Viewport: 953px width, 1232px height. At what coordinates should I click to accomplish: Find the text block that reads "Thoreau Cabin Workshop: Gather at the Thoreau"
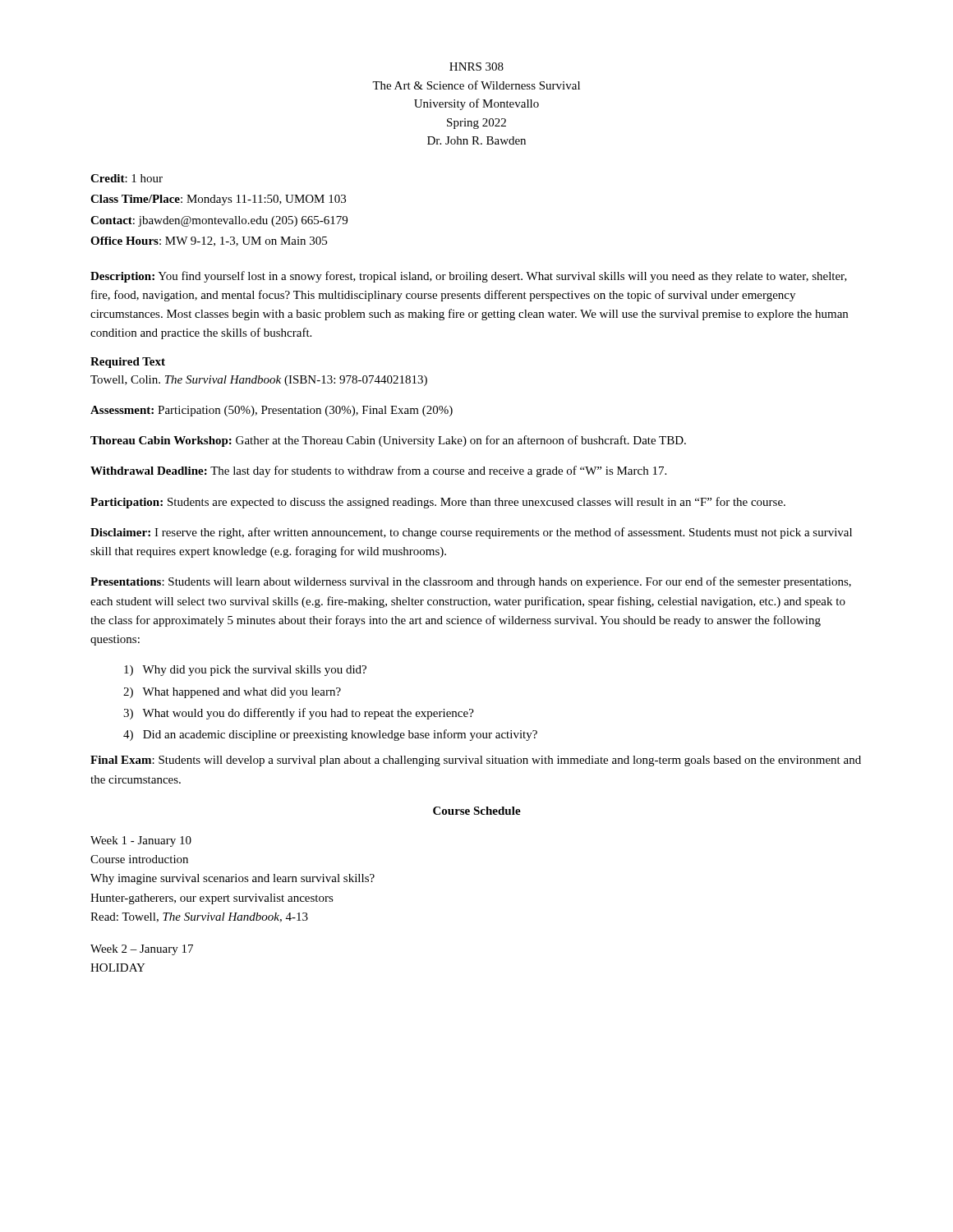389,440
